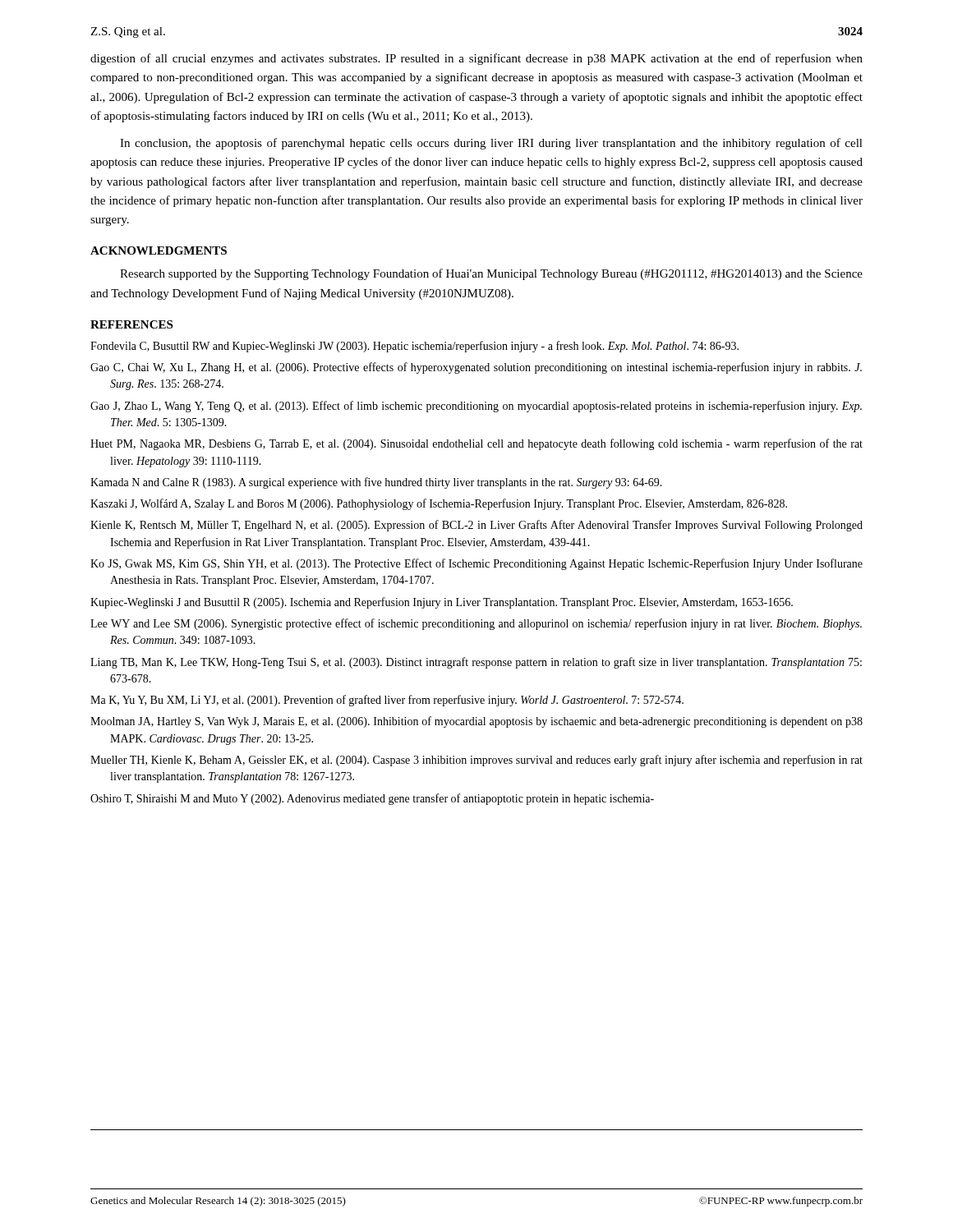953x1232 pixels.
Task: Find the element starting "Moolman JA, Hartley"
Action: (x=476, y=730)
